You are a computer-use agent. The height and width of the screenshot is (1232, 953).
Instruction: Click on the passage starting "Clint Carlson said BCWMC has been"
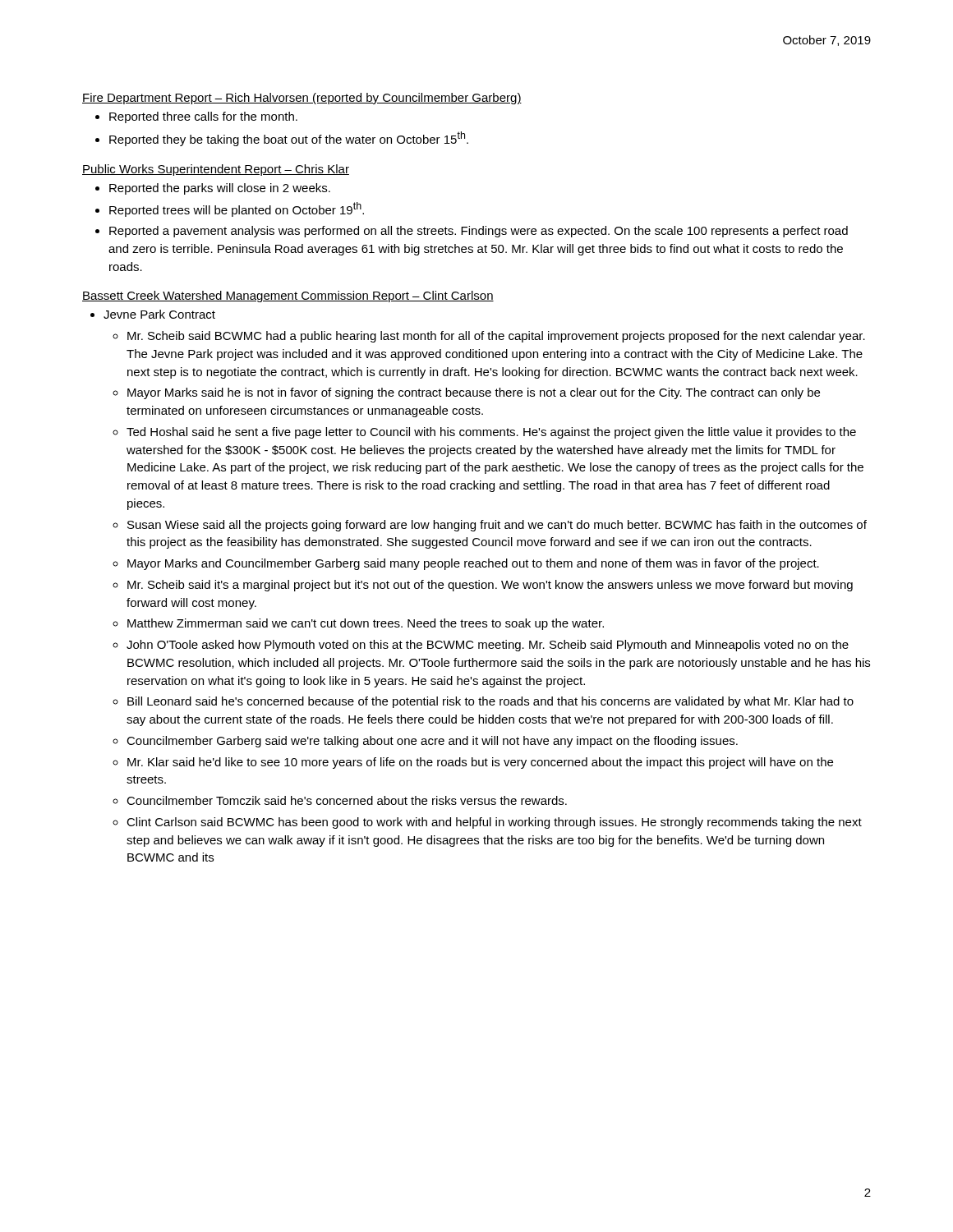click(x=494, y=839)
